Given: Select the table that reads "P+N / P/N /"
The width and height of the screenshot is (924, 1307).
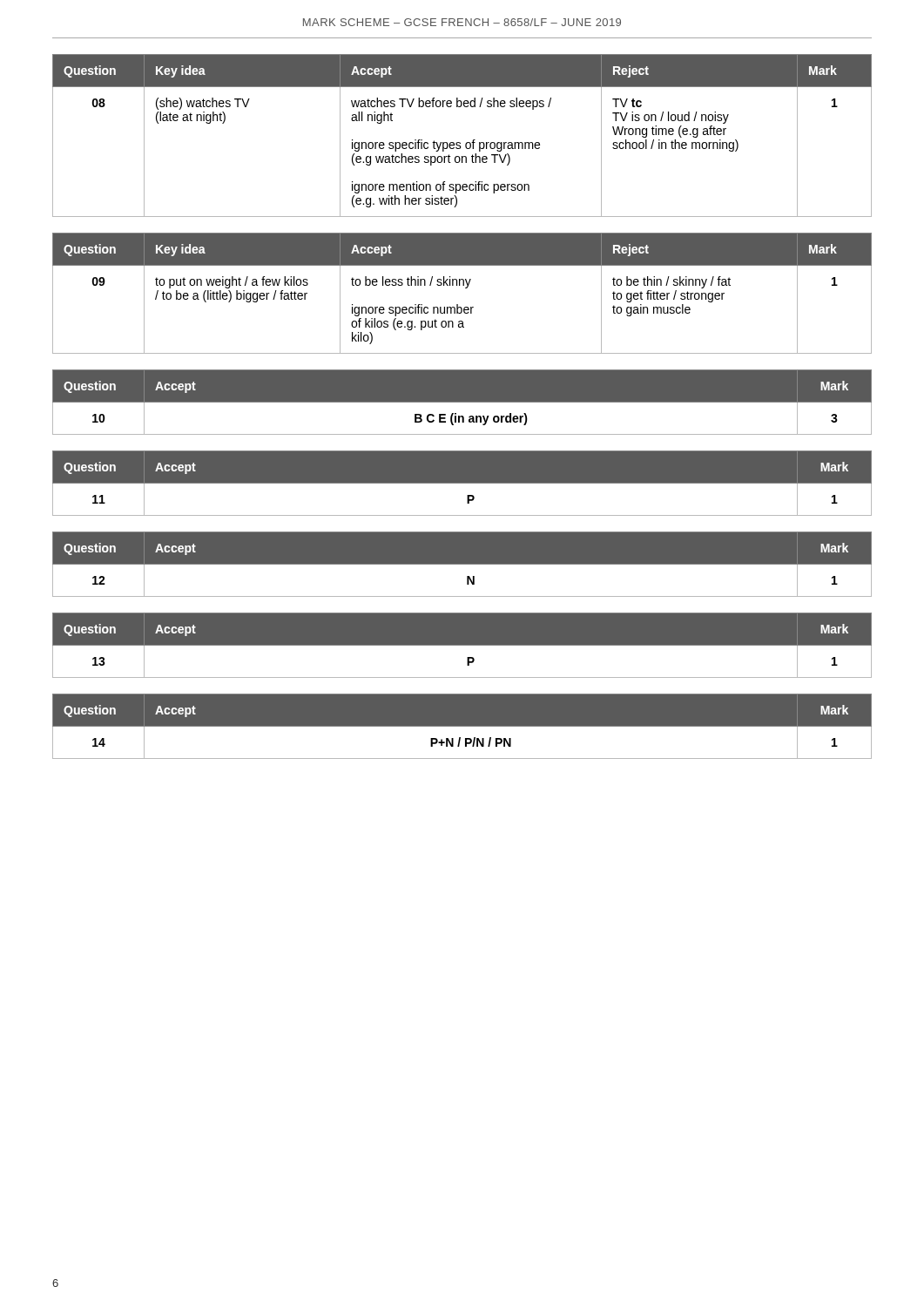Looking at the screenshot, I should (462, 726).
